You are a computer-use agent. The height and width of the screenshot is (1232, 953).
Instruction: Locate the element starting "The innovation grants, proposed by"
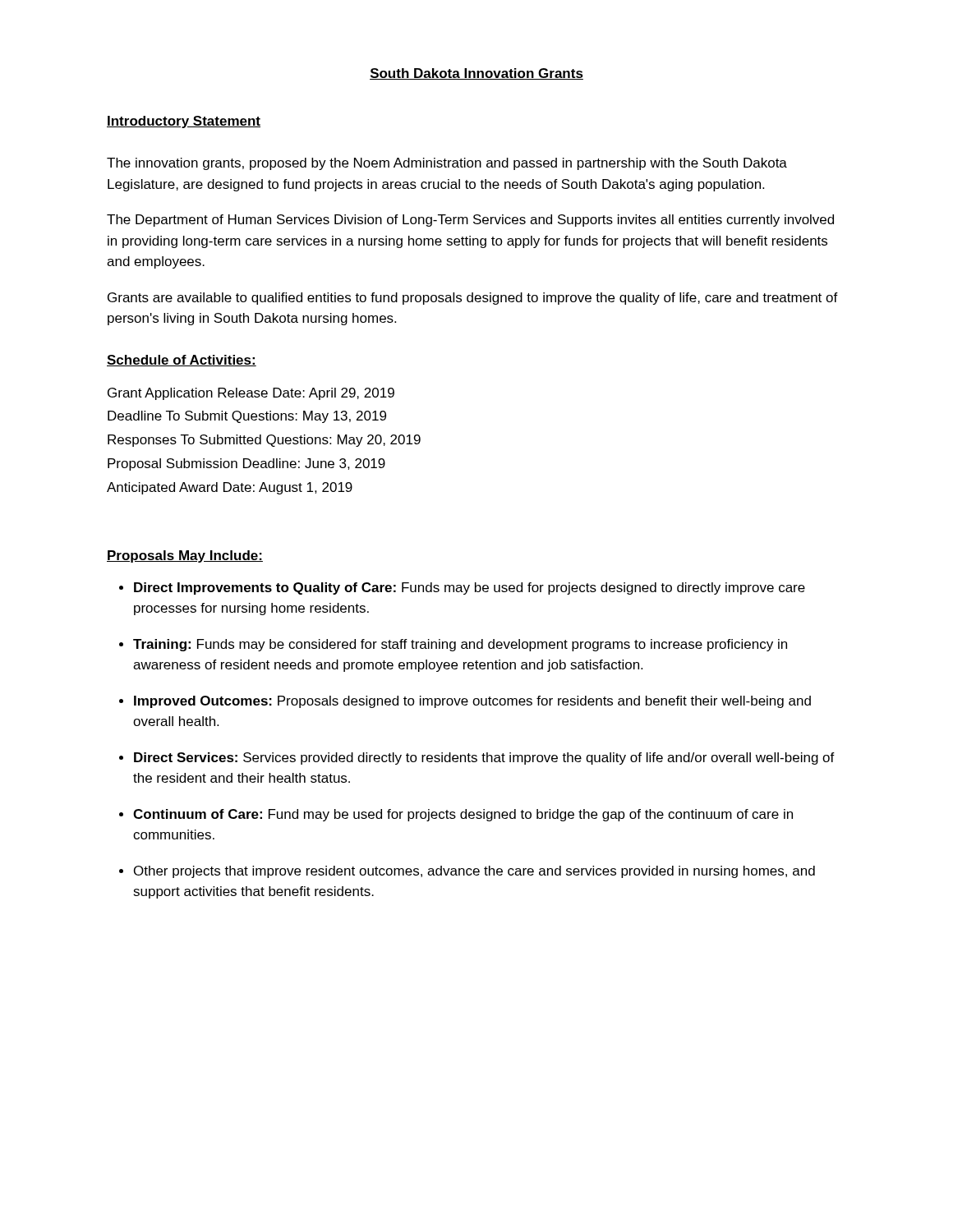447,174
